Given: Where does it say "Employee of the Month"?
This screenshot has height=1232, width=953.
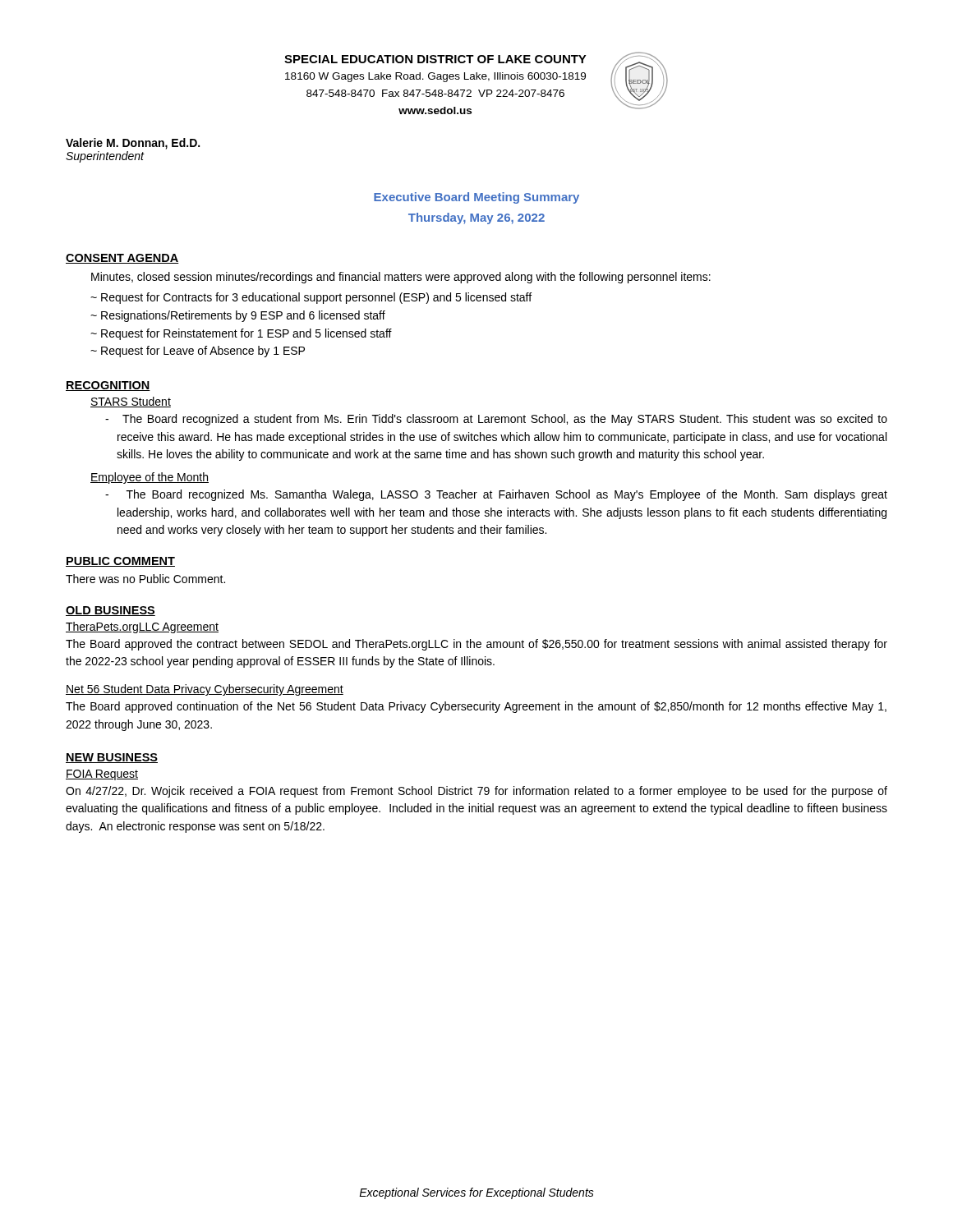Looking at the screenshot, I should (x=150, y=477).
